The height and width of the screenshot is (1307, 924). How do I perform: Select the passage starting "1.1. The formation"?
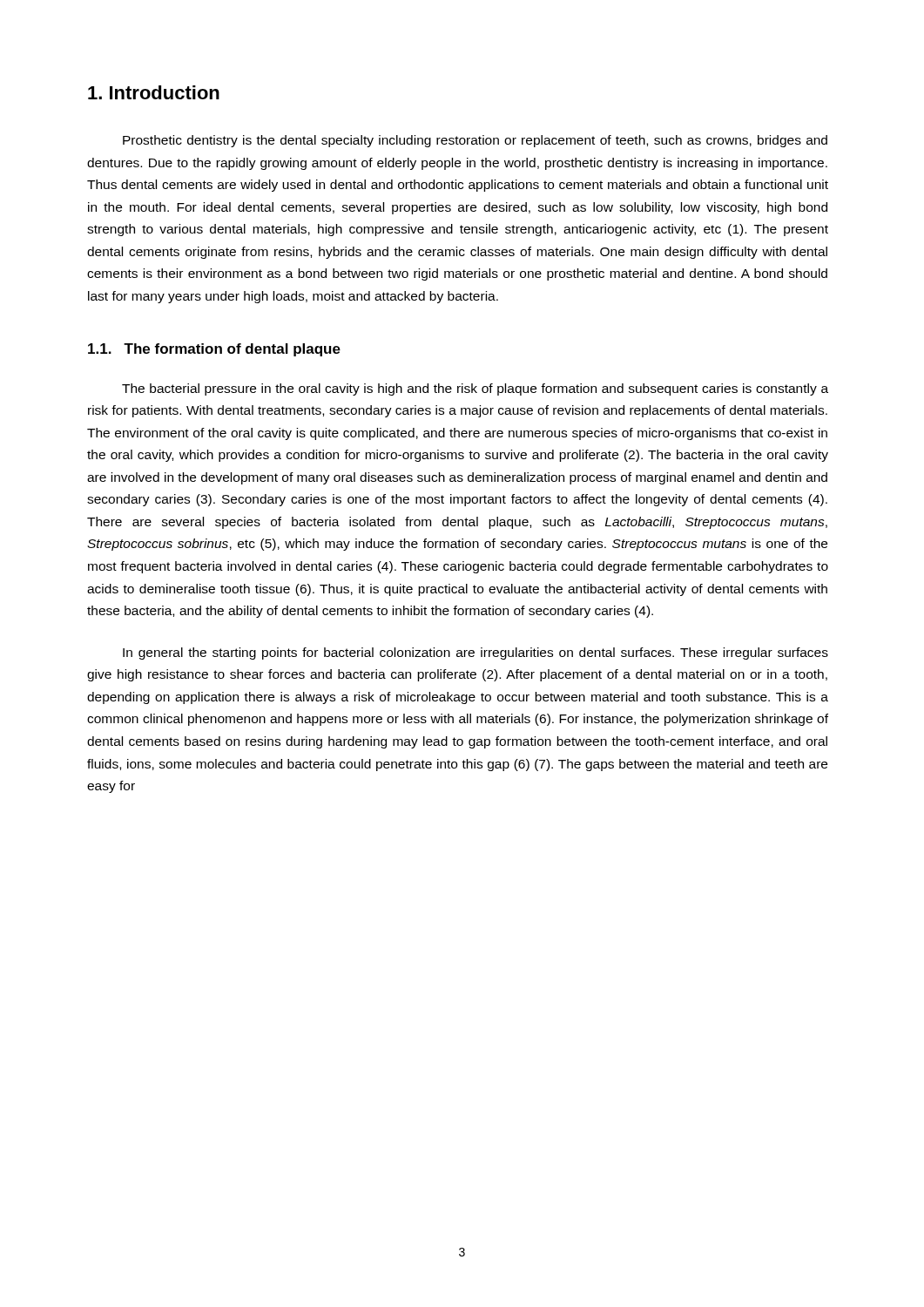214,349
